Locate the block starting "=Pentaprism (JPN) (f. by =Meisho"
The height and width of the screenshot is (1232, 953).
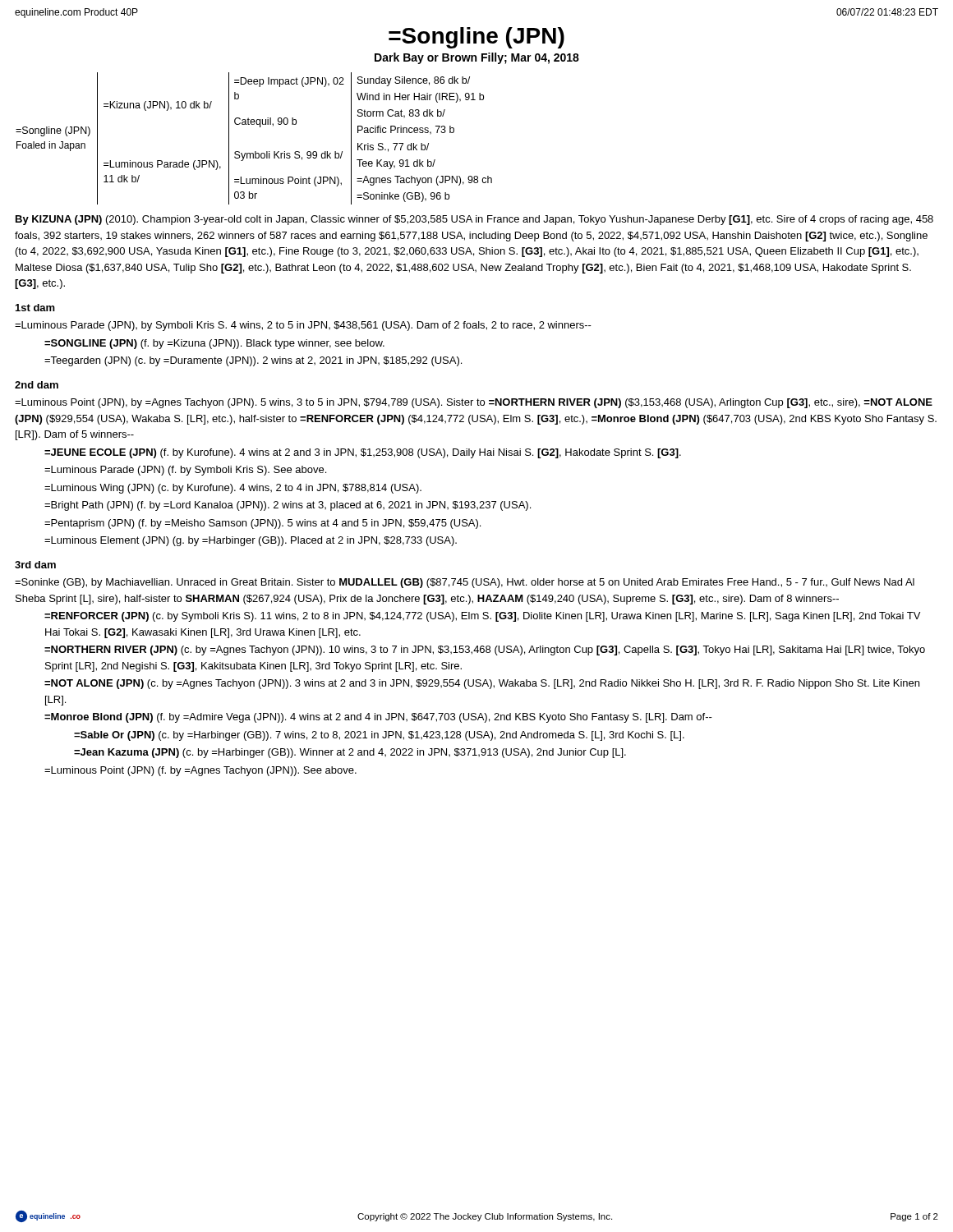point(263,522)
